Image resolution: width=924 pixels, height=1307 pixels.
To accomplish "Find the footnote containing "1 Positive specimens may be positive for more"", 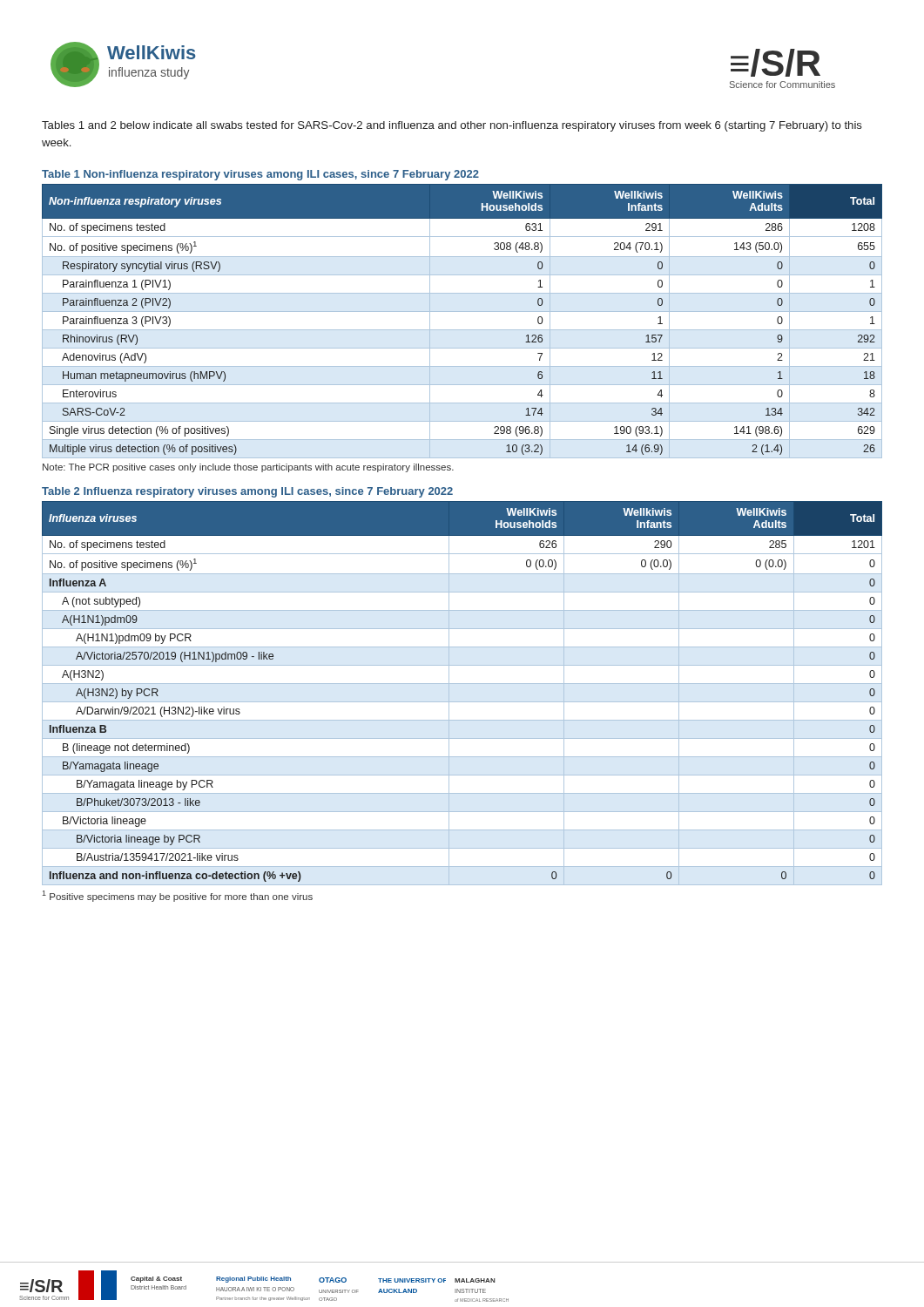I will point(177,895).
